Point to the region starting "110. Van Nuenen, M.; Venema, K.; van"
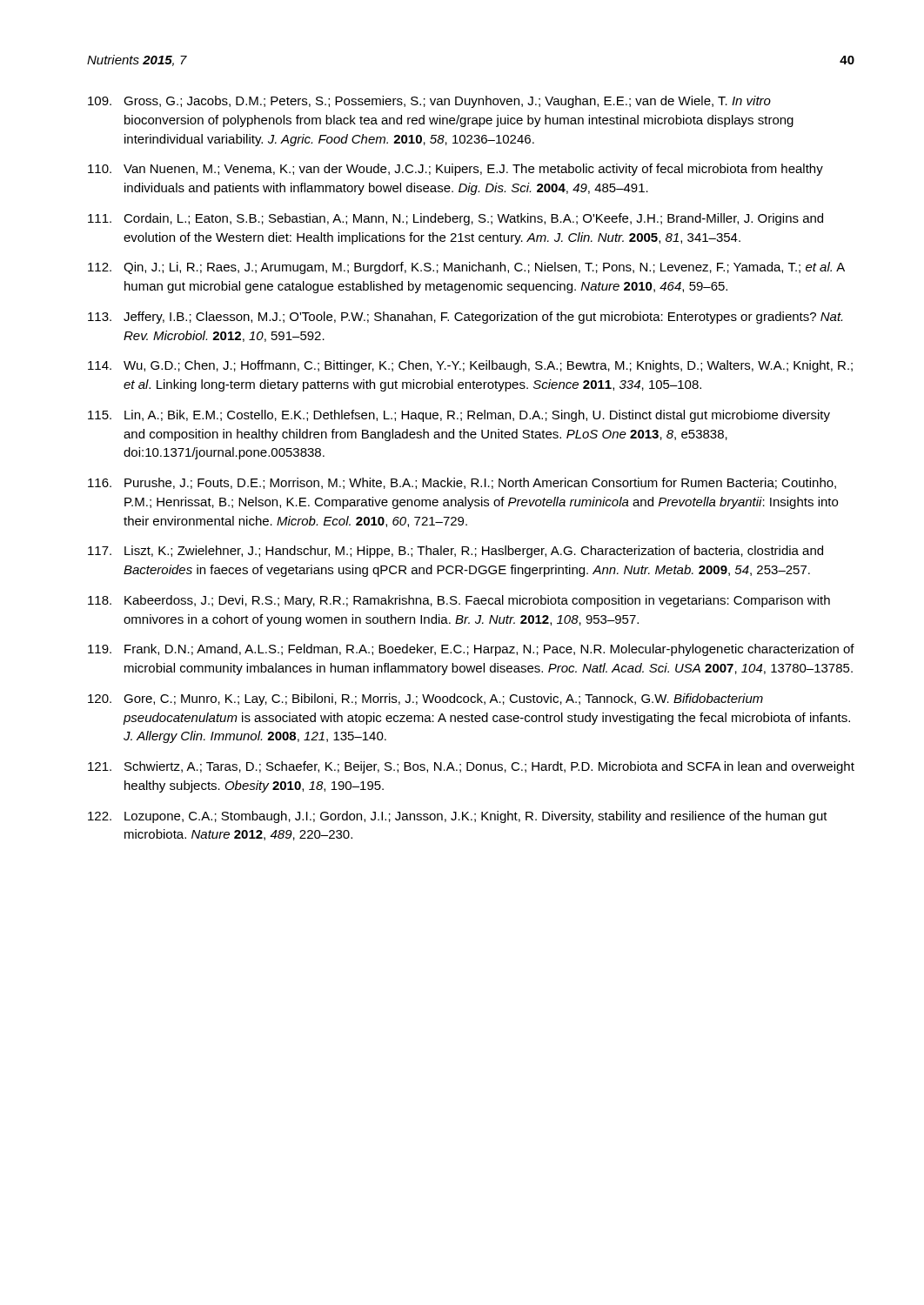 pyautogui.click(x=471, y=178)
